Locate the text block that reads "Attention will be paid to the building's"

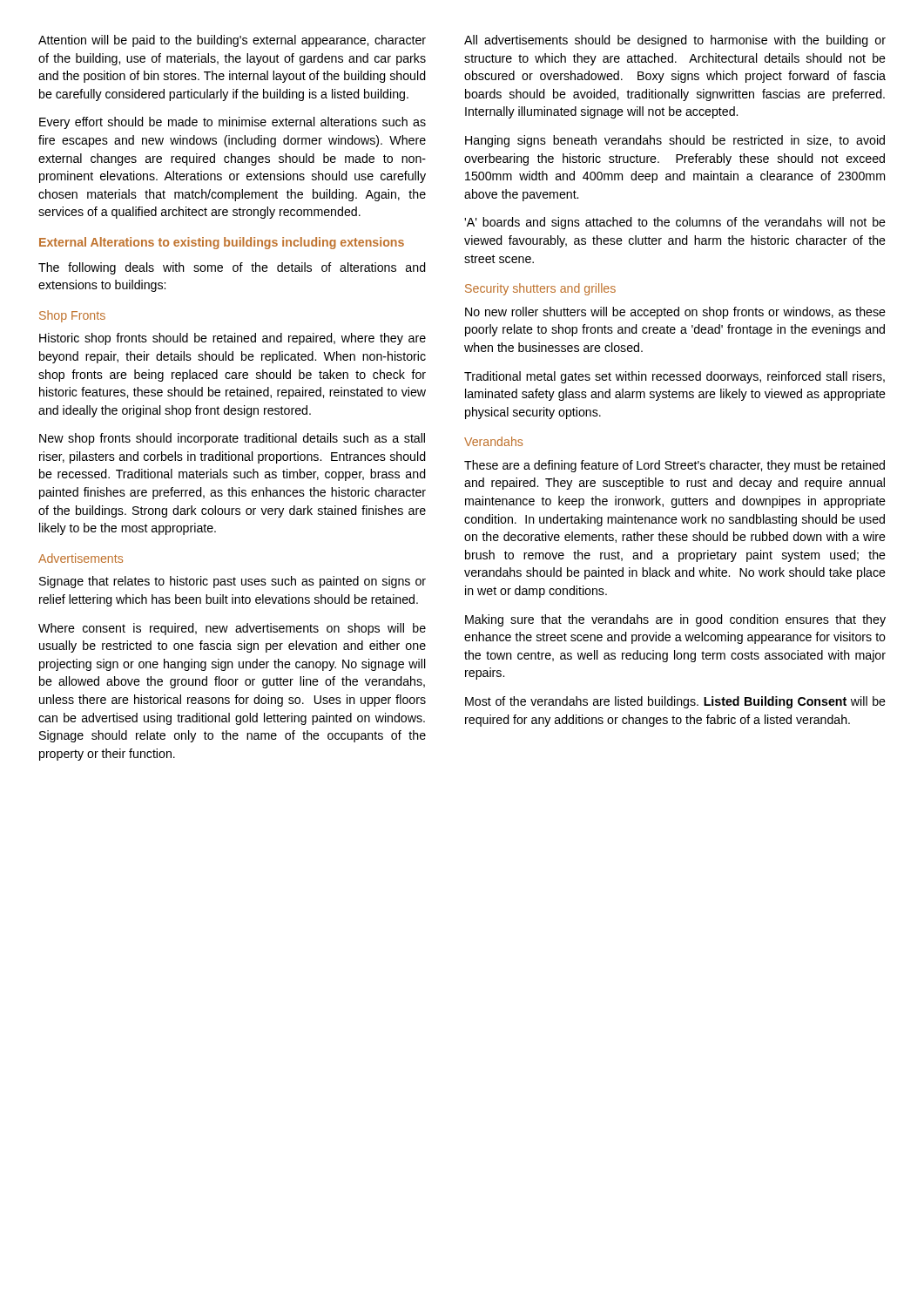tap(232, 67)
